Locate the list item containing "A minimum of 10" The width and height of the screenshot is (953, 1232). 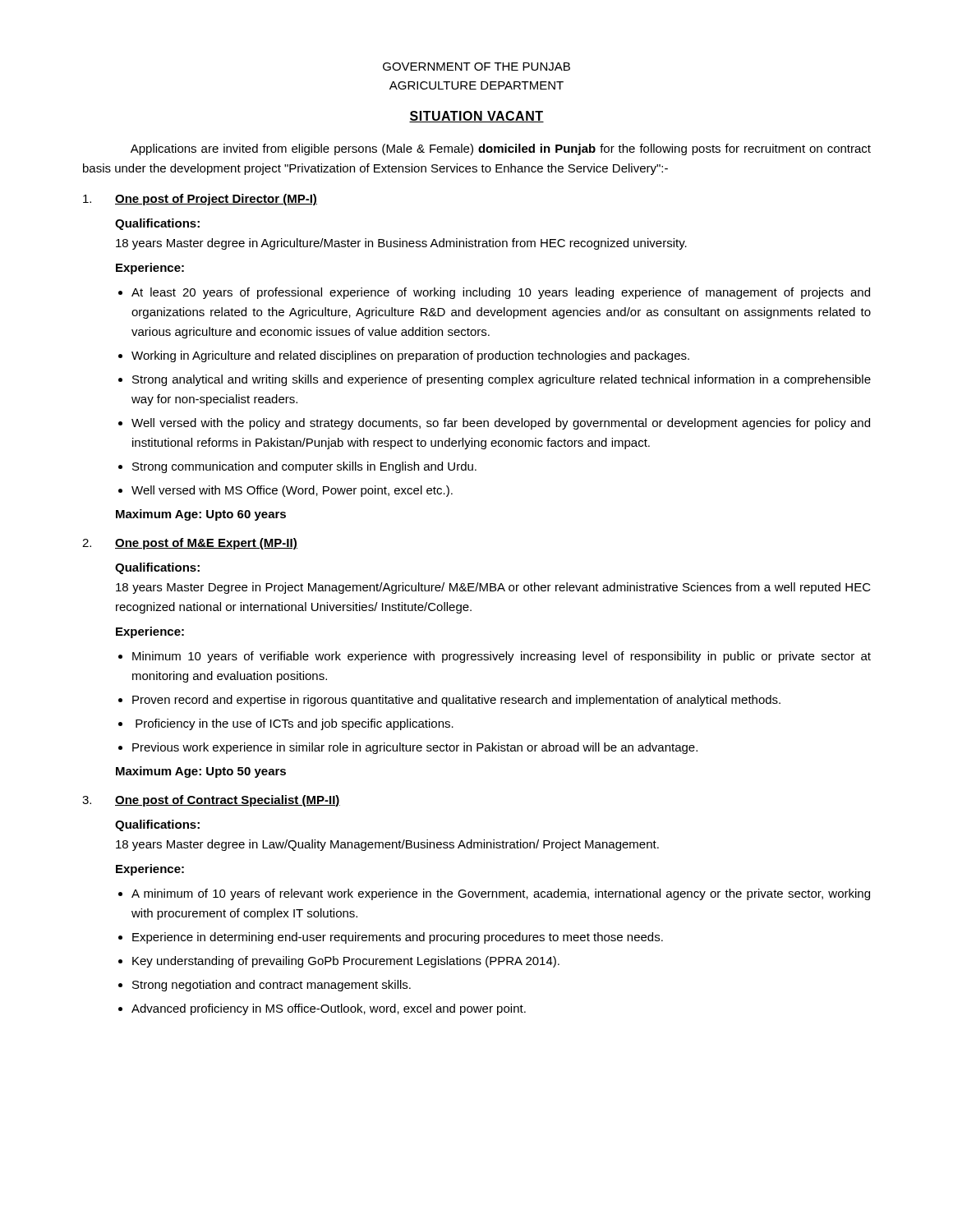501,903
